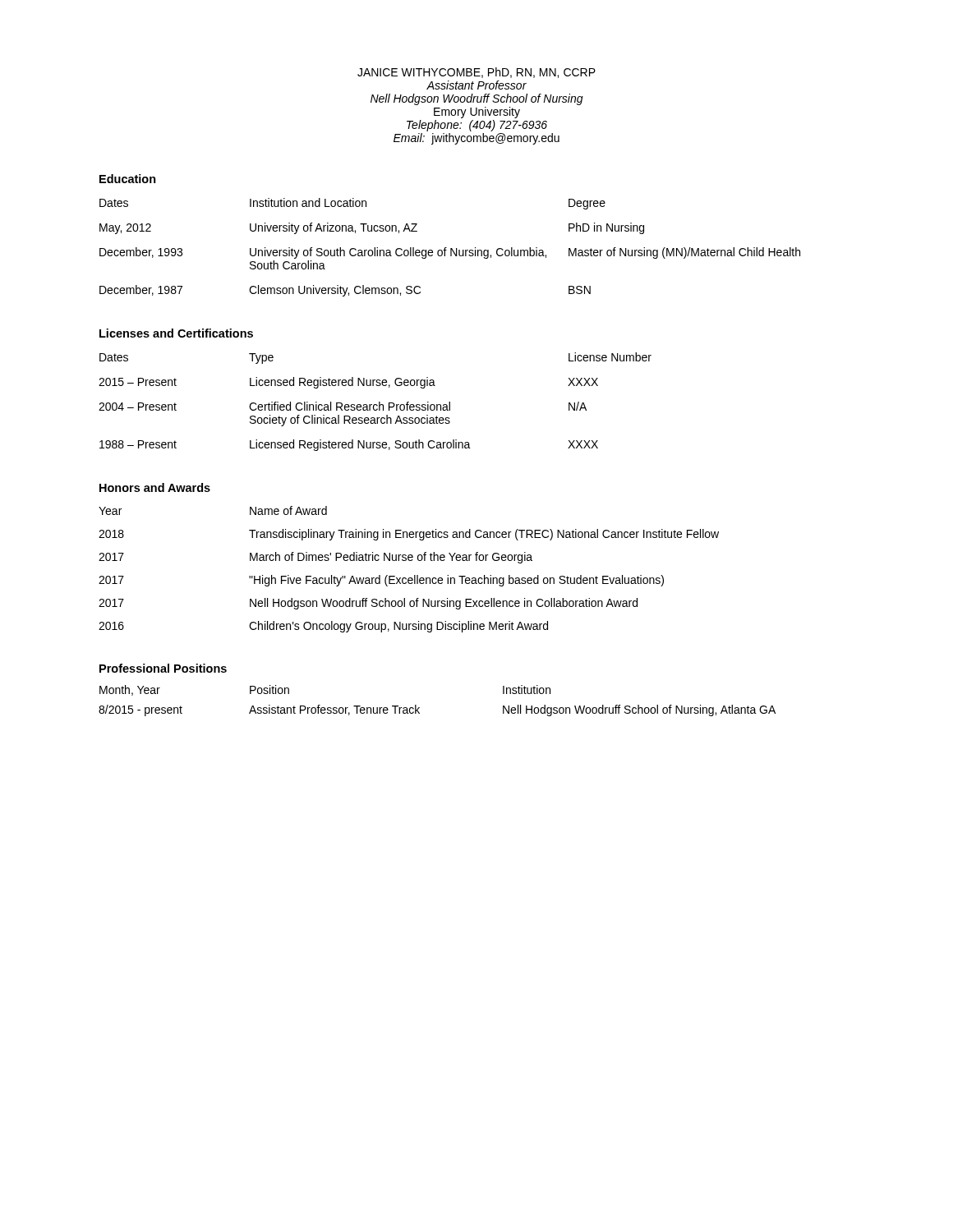Select the table that reads "December, 1987"
This screenshot has width=953, height=1232.
click(476, 246)
